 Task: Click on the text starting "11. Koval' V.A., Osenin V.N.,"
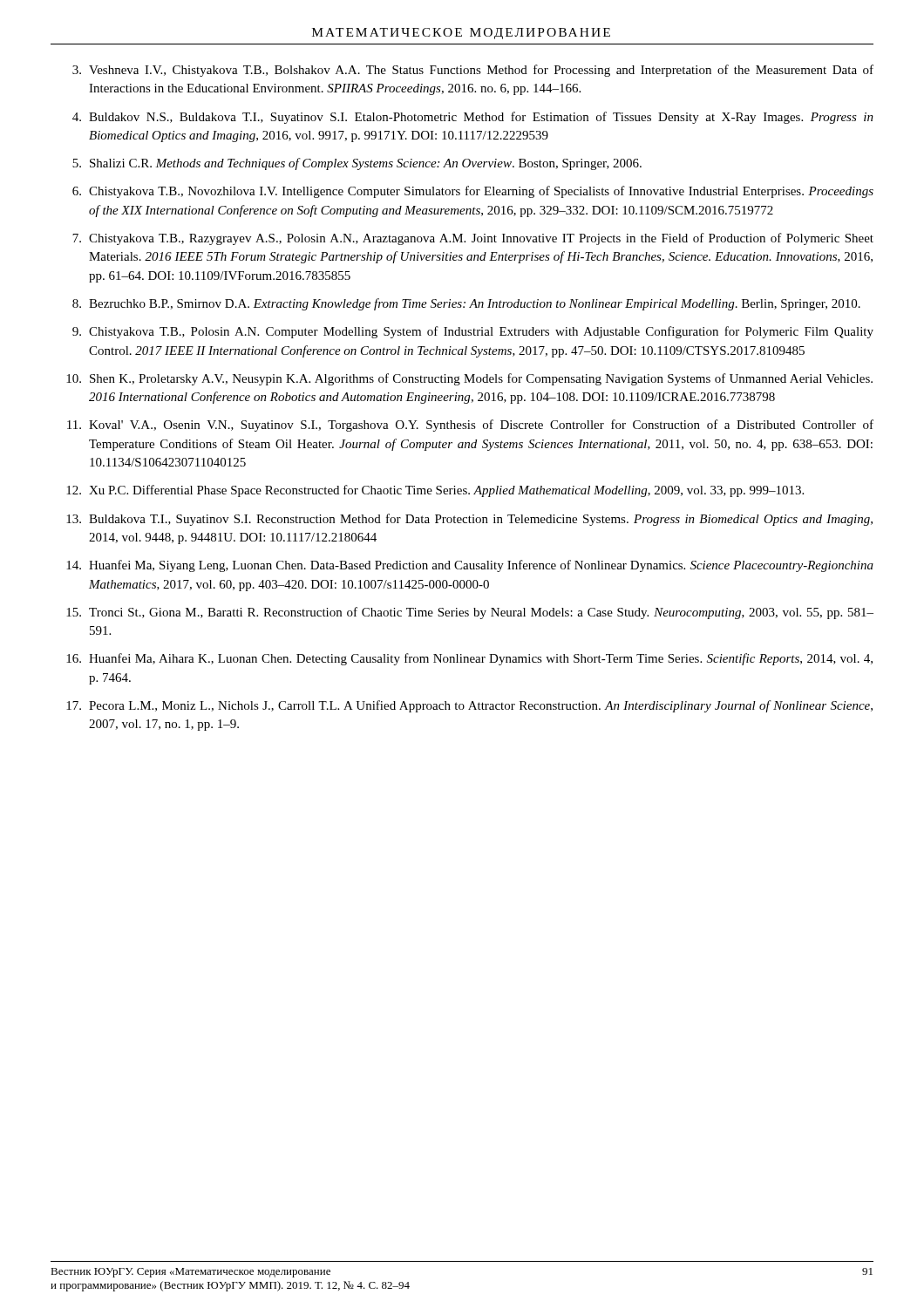pyautogui.click(x=462, y=444)
